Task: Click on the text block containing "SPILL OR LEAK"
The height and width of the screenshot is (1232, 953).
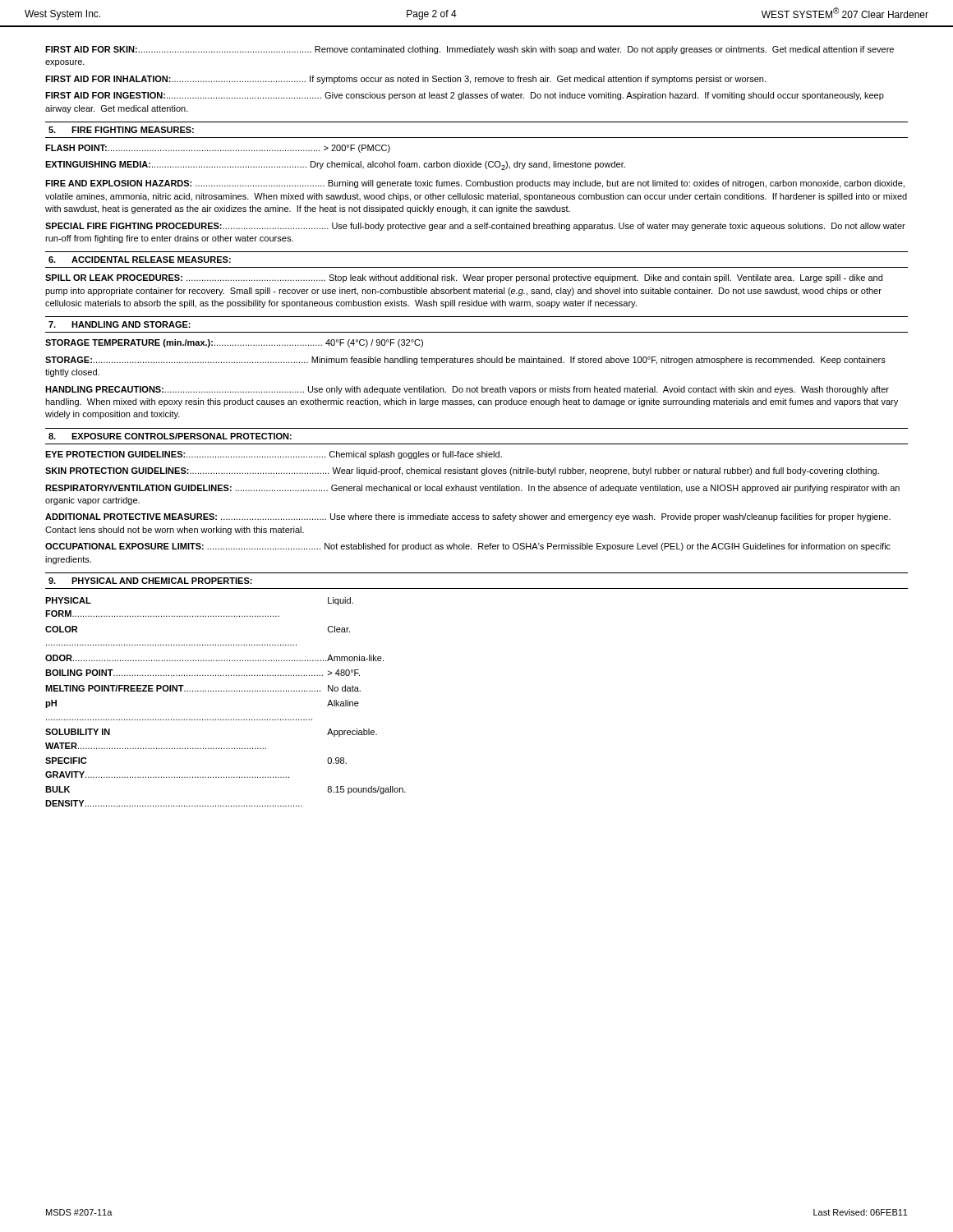Action: click(x=464, y=291)
